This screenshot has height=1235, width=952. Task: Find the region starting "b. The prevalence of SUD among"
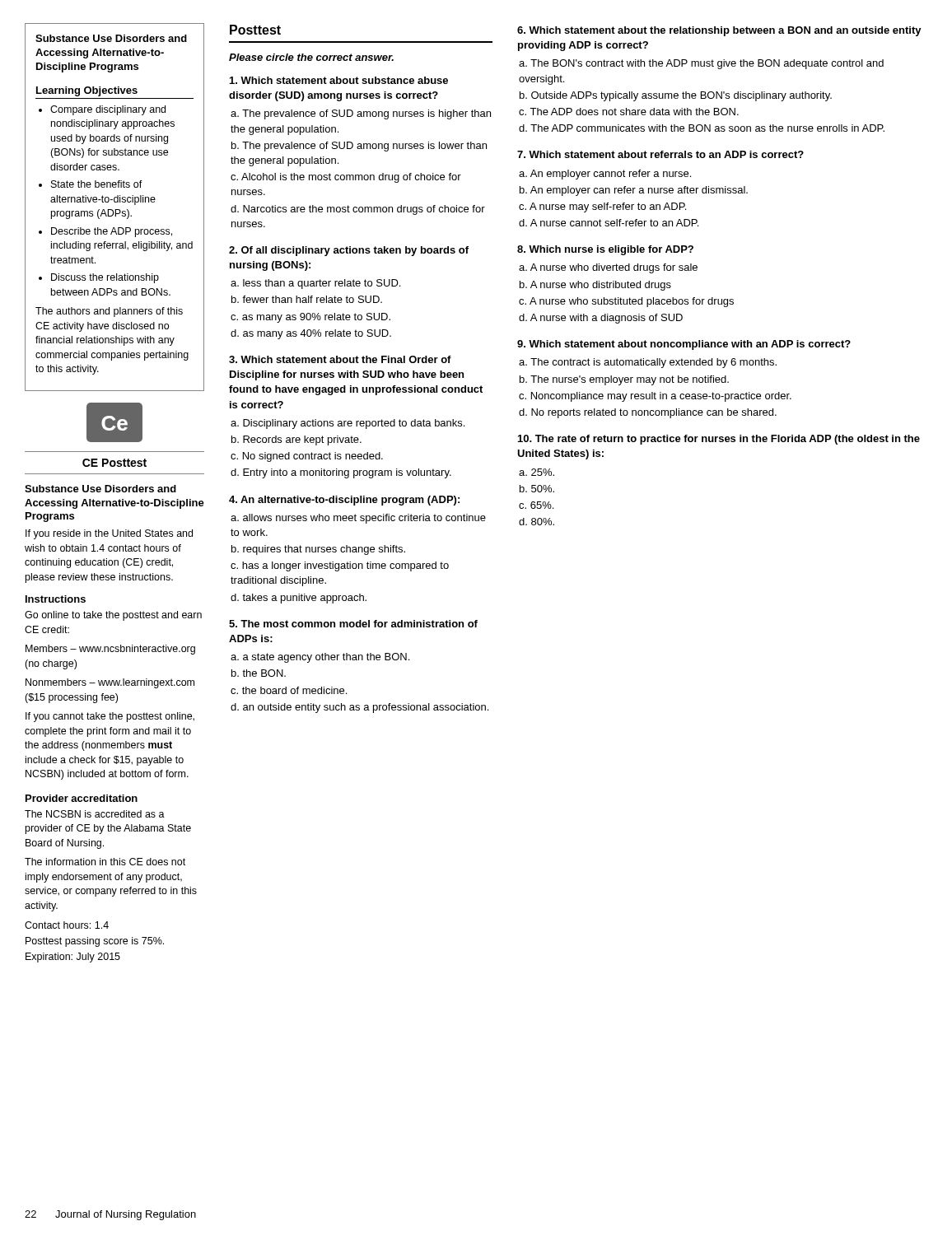tap(359, 153)
